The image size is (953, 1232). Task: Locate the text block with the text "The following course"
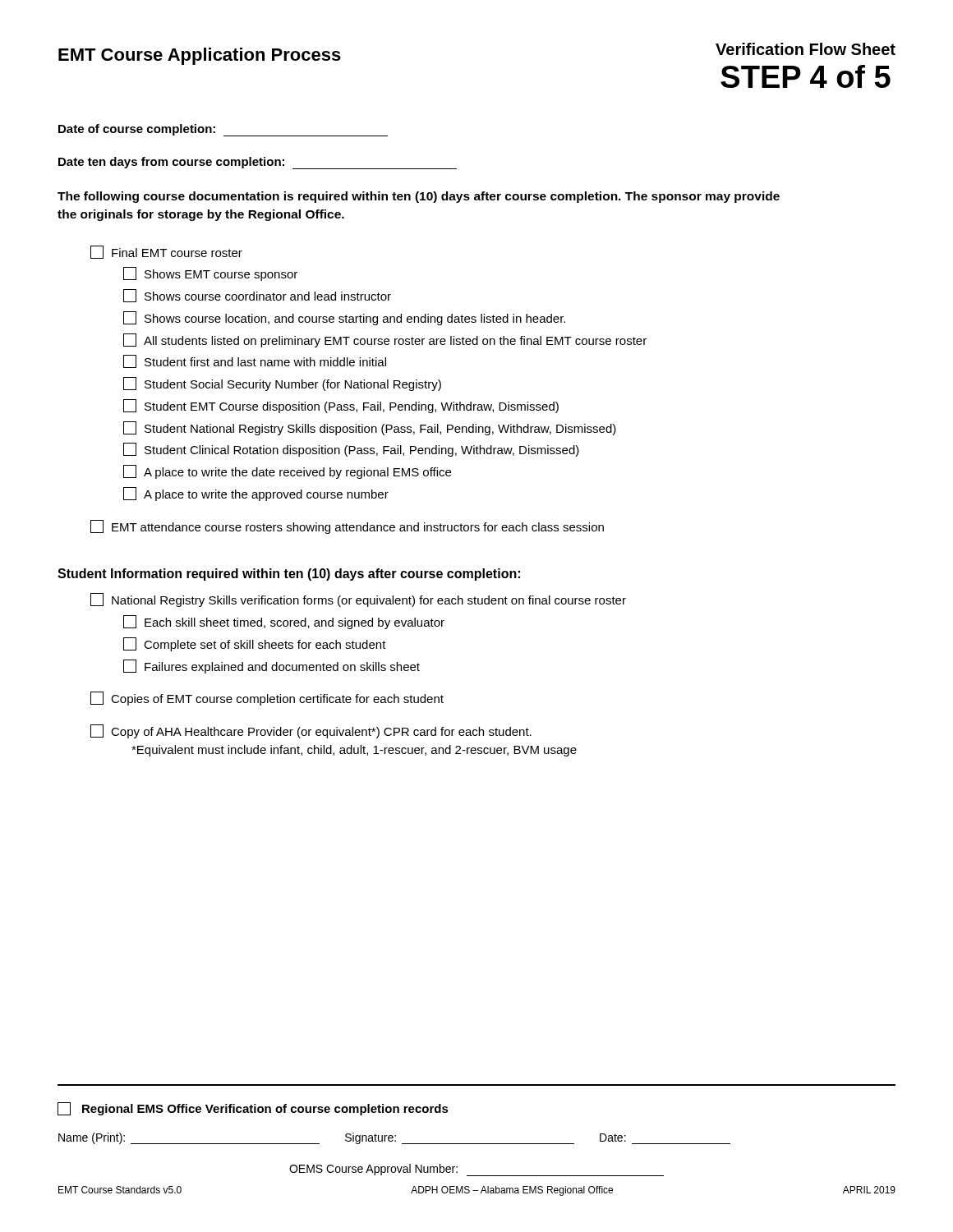[419, 205]
